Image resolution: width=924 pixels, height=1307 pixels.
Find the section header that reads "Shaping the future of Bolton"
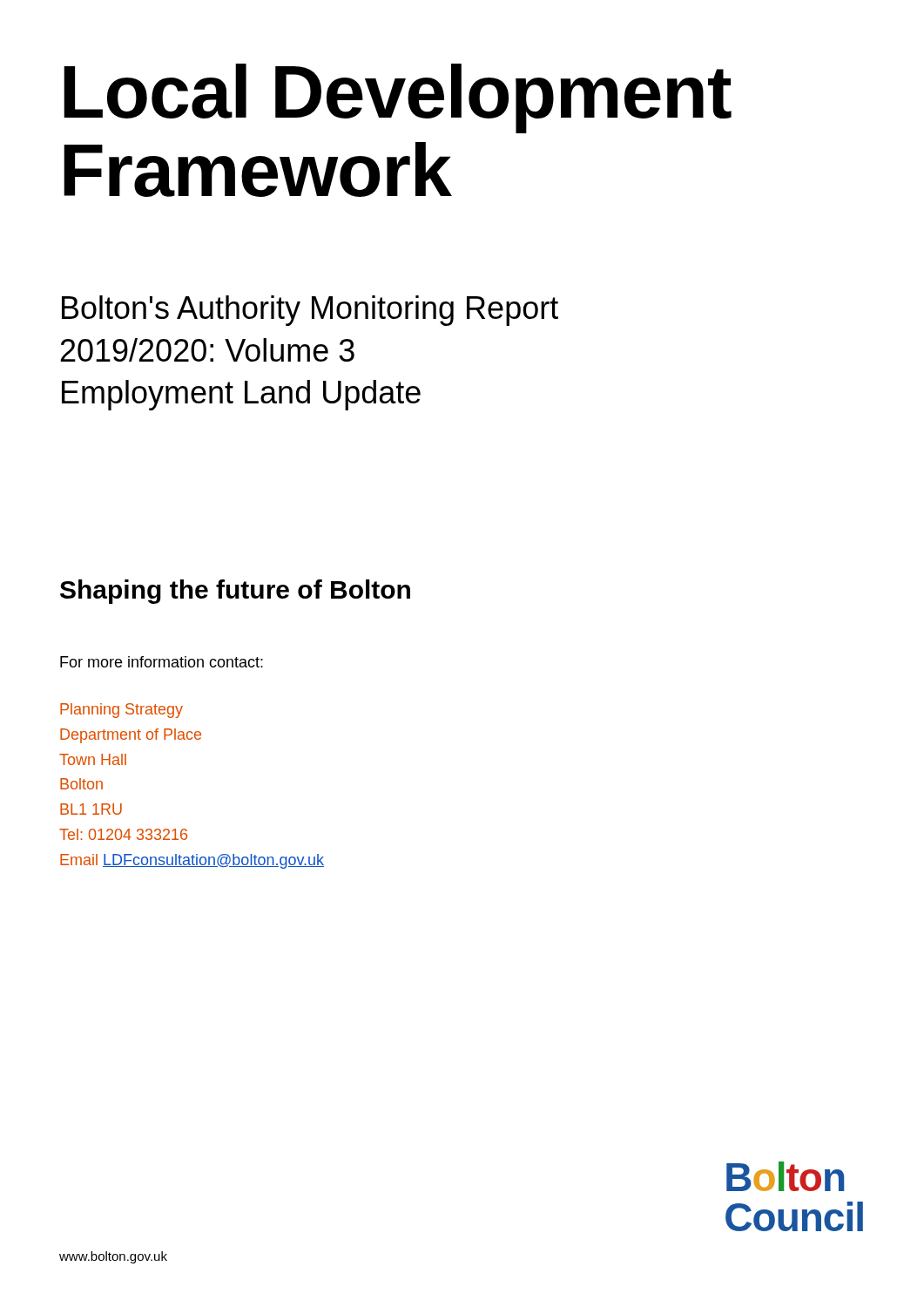click(x=236, y=589)
